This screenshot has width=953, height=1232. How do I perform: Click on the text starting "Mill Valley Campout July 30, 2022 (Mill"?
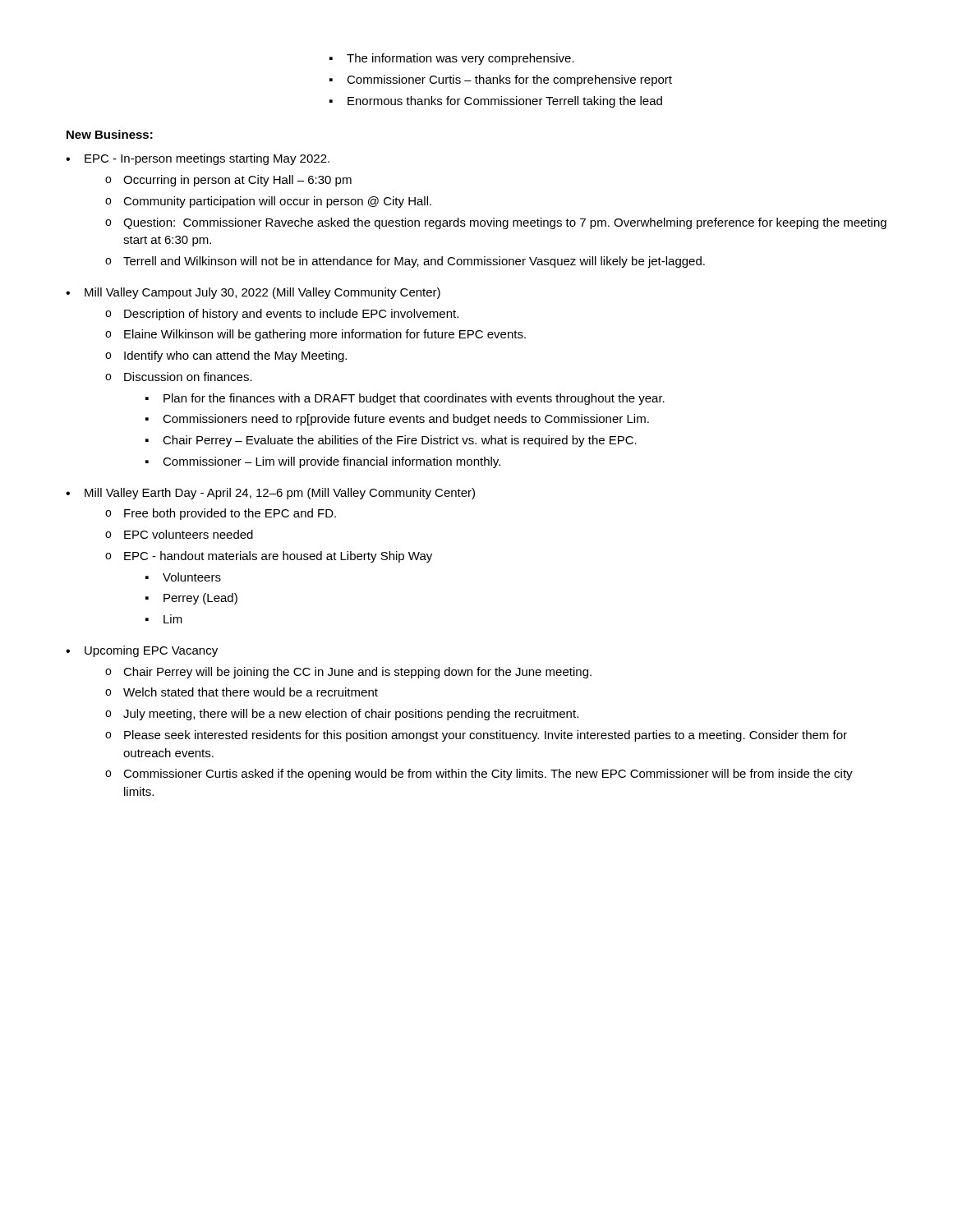click(x=262, y=293)
